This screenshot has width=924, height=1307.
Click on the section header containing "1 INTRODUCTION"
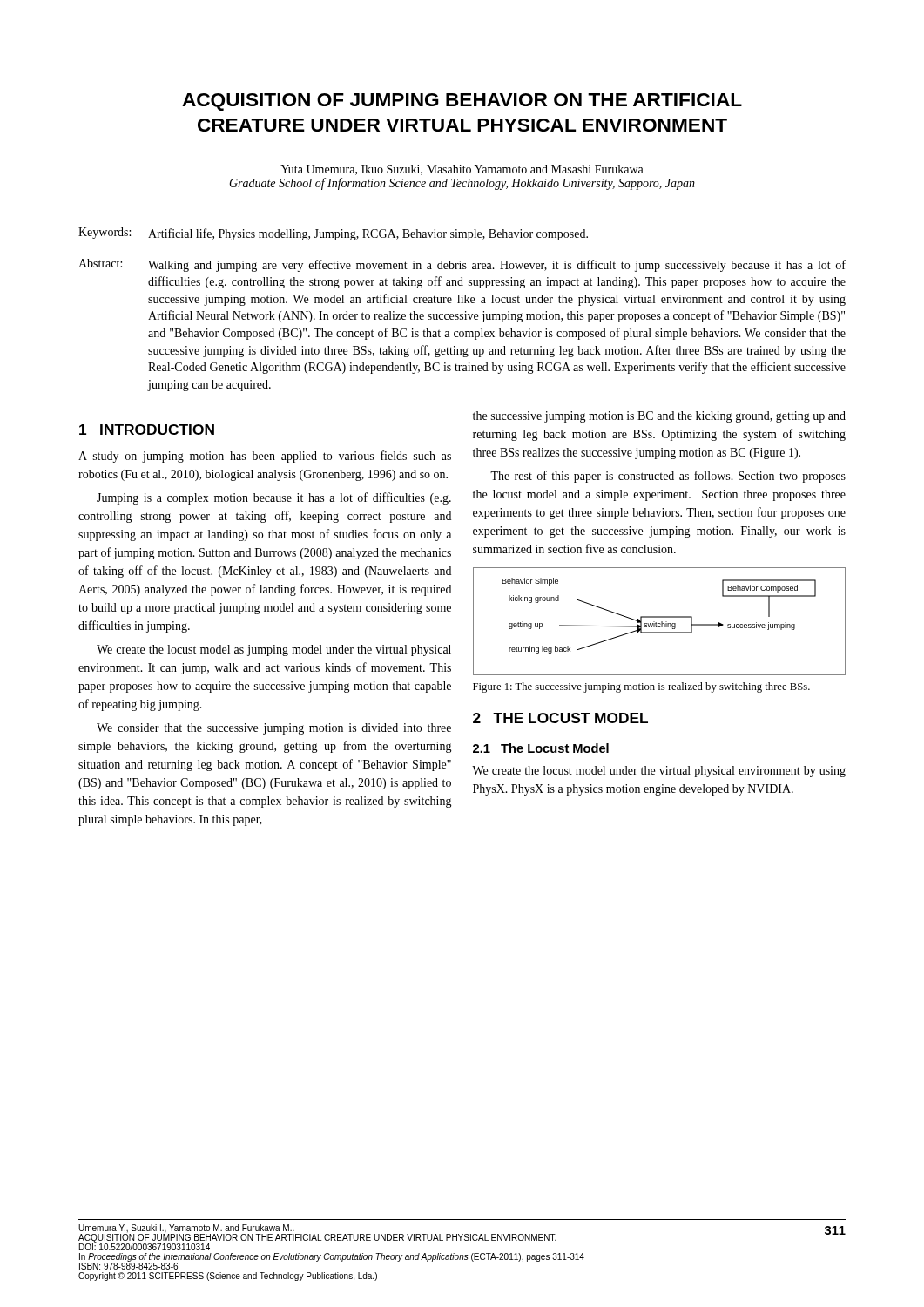tap(147, 430)
